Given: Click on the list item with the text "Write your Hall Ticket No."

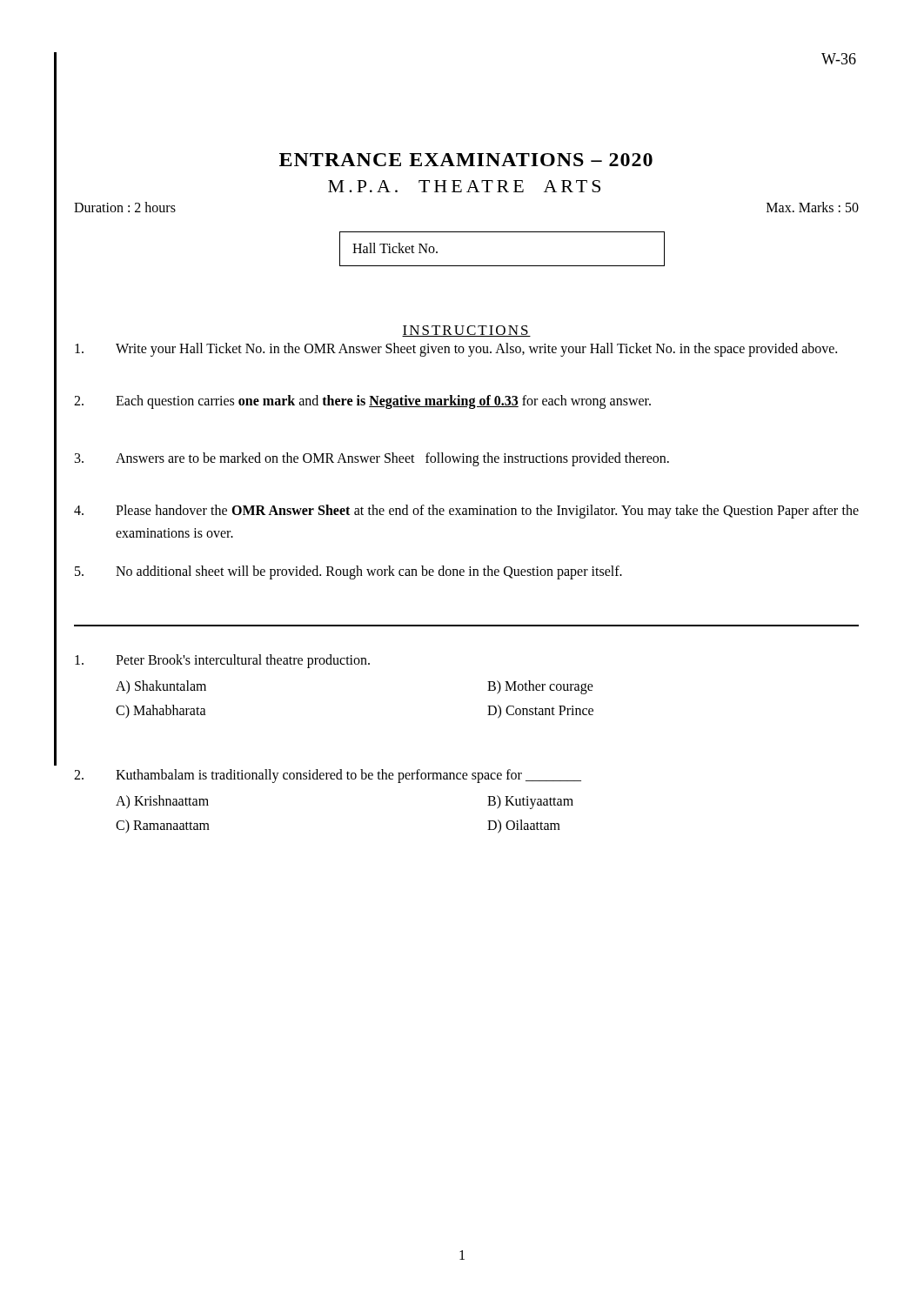Looking at the screenshot, I should coord(466,349).
